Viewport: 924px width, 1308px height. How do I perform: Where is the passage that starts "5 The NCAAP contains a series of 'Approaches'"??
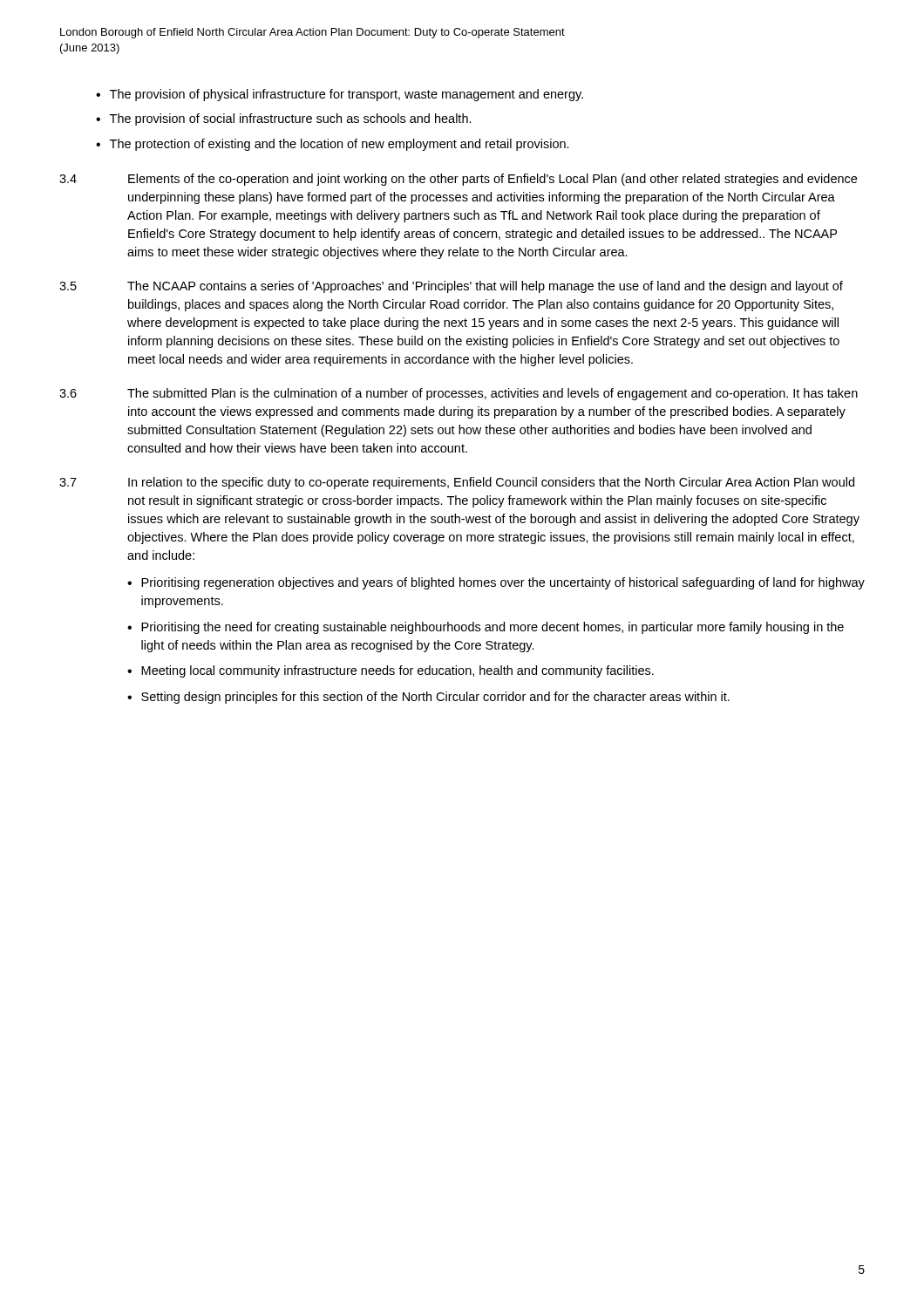tap(462, 323)
